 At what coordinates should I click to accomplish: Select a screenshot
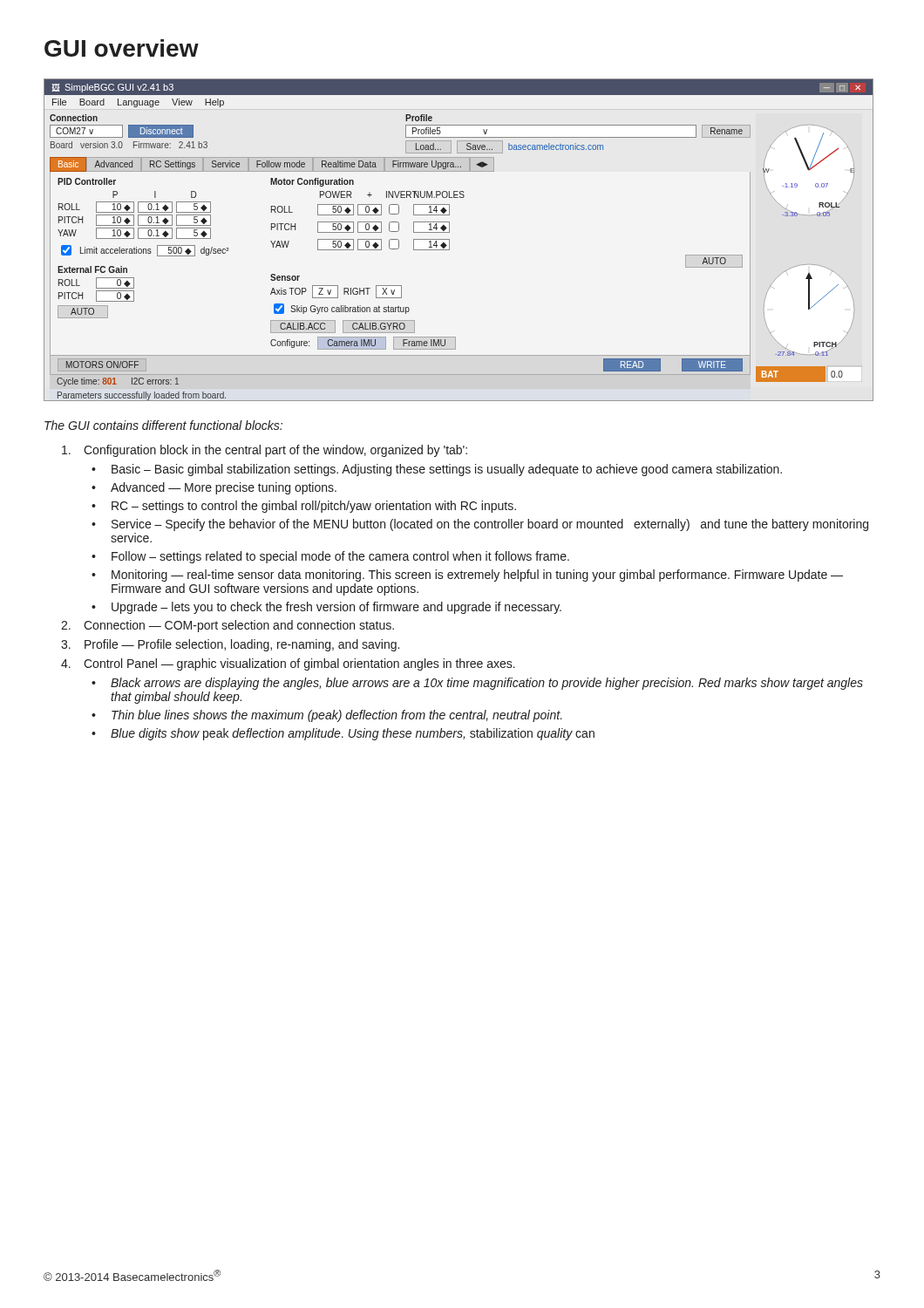point(459,240)
